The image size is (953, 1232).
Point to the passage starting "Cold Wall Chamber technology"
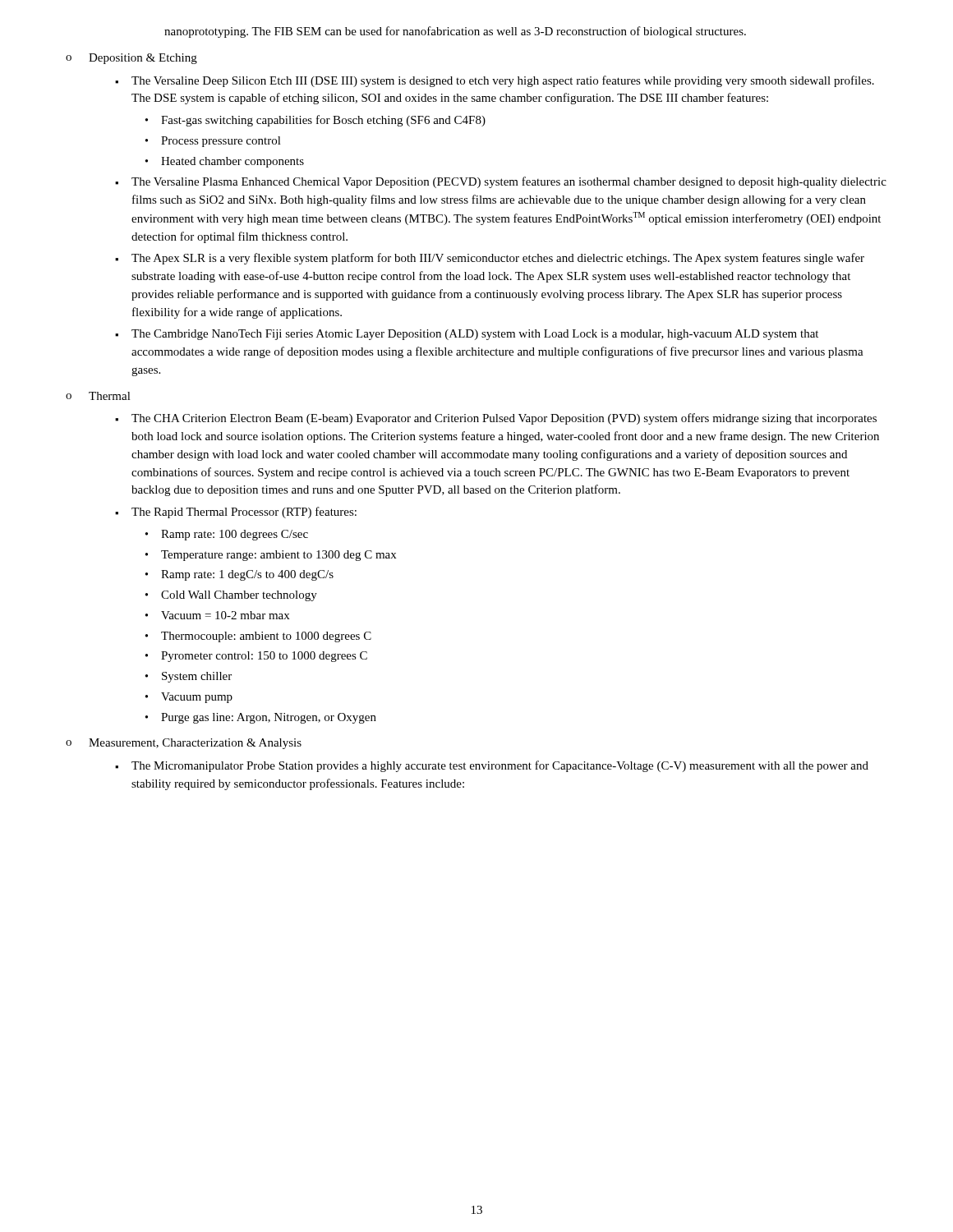click(231, 595)
